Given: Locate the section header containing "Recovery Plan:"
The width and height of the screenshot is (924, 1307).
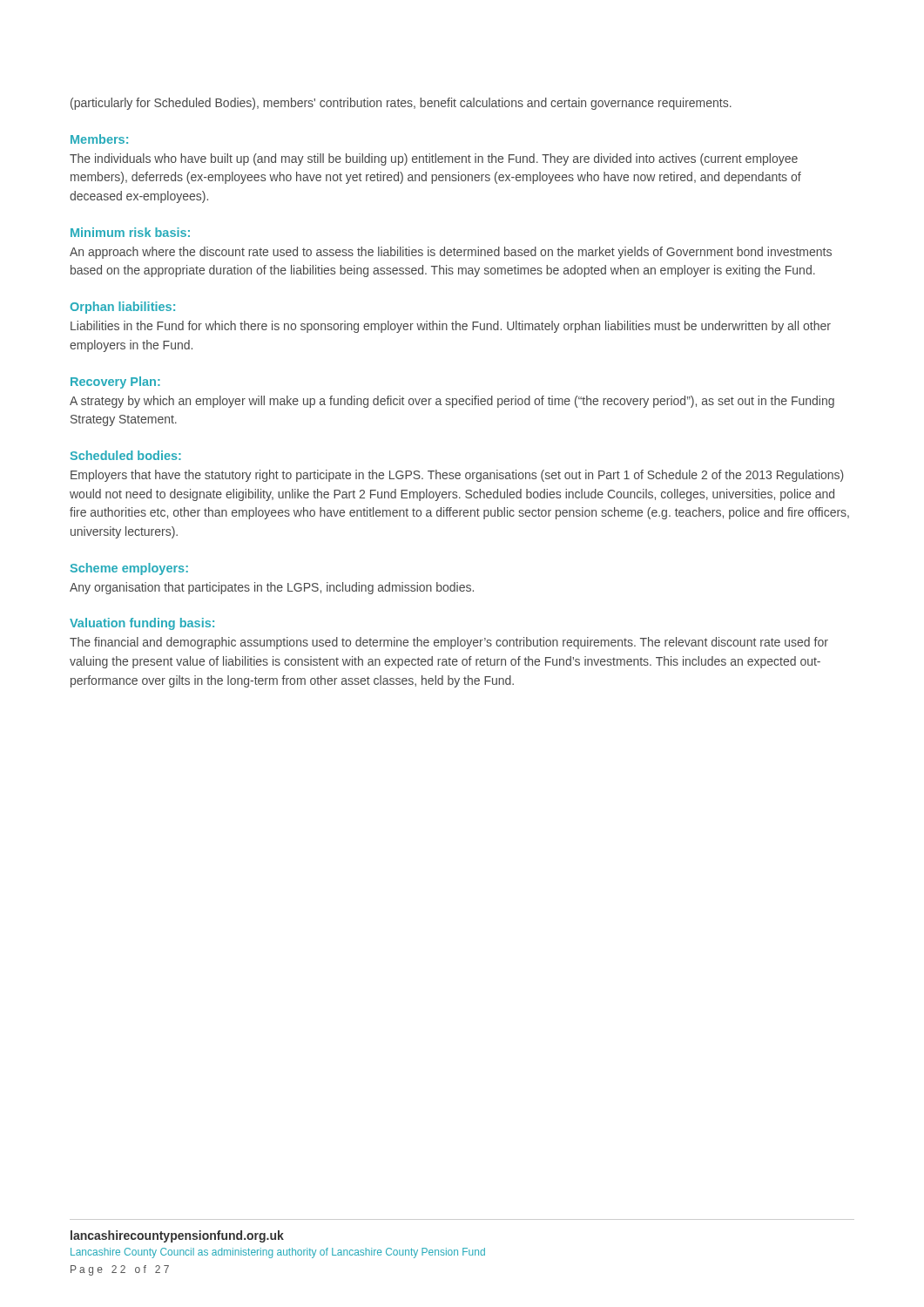Looking at the screenshot, I should 115,383.
